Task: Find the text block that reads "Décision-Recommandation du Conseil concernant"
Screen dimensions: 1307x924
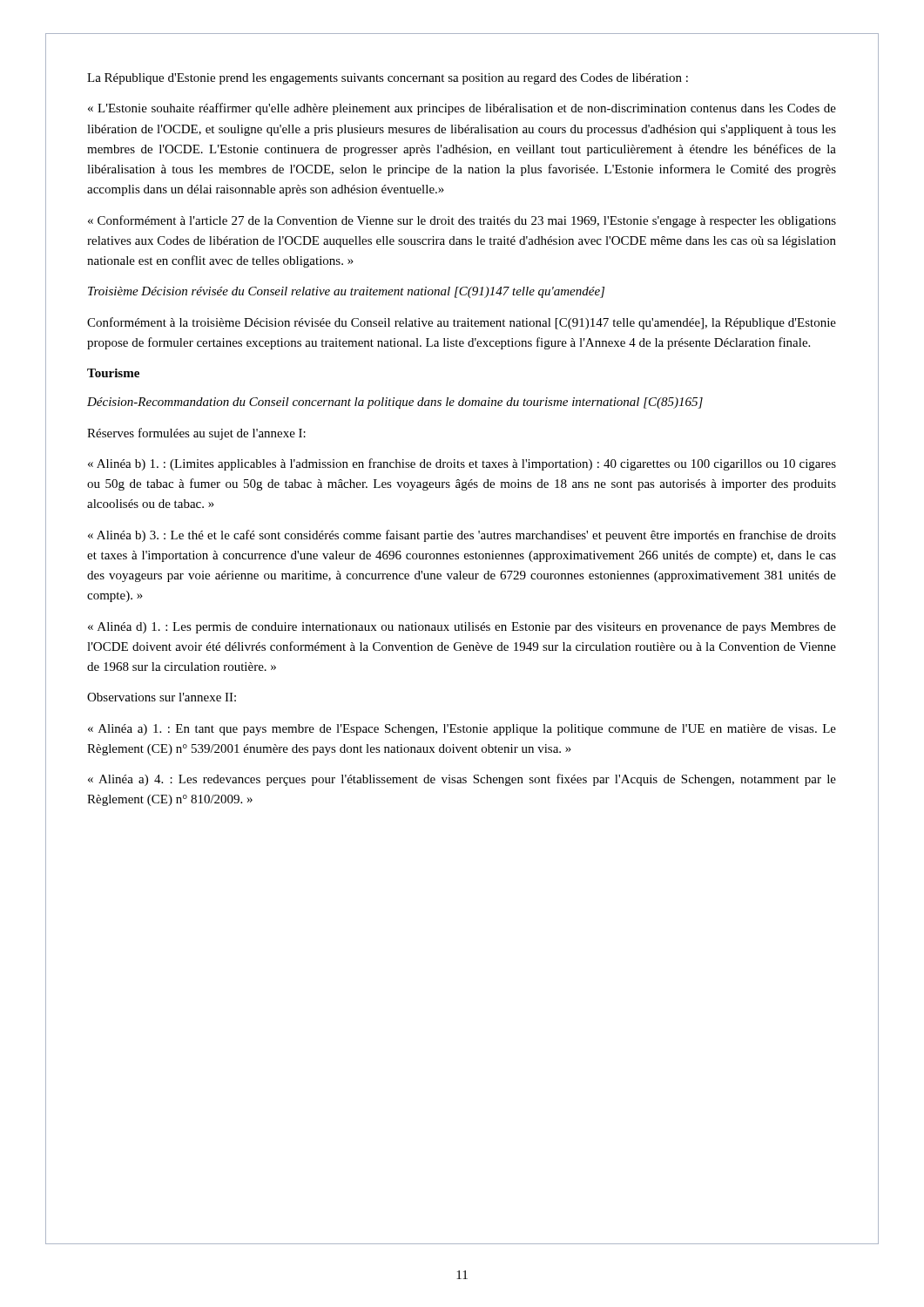Action: [x=395, y=402]
